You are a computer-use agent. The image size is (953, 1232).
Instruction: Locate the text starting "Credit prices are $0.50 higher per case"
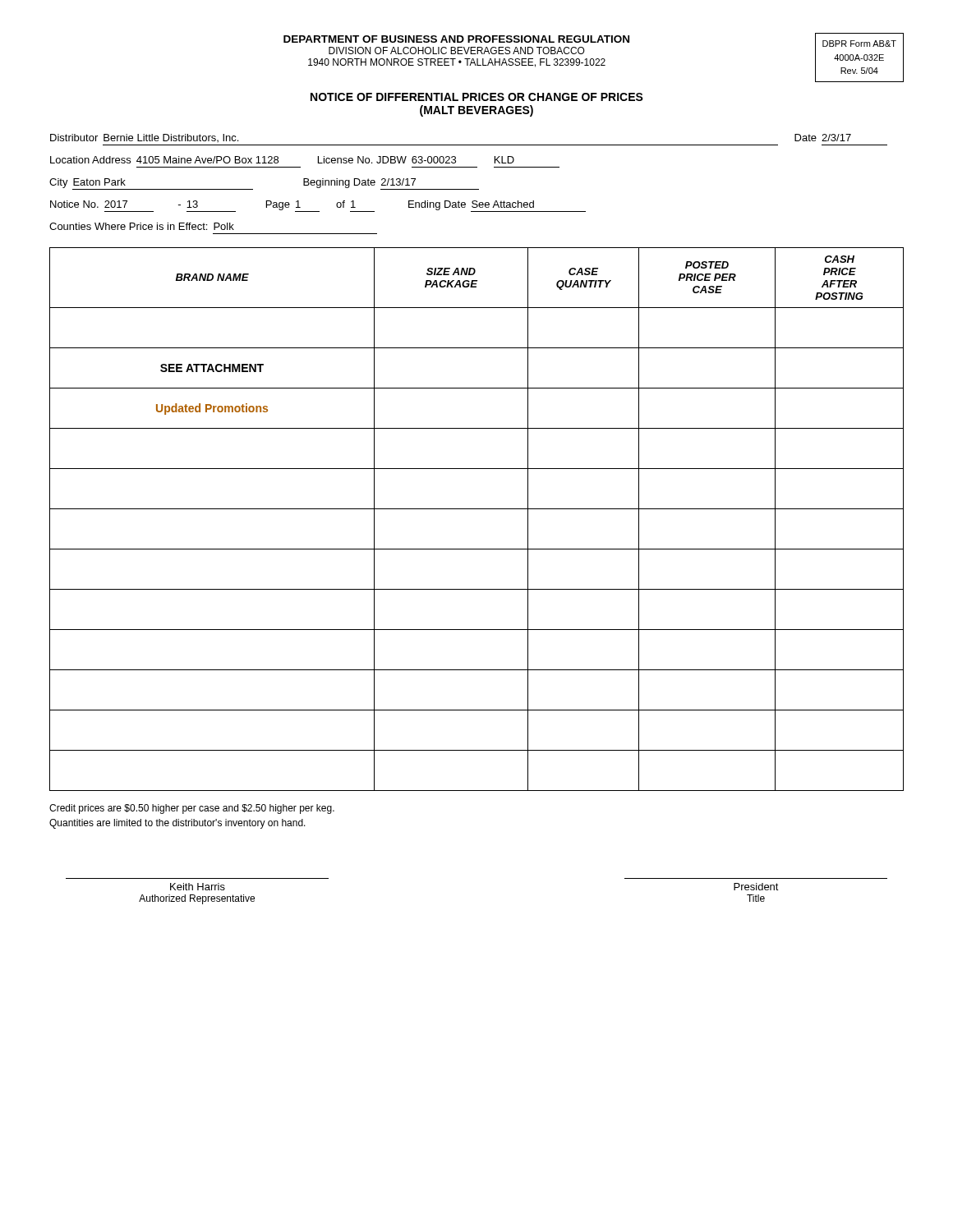pyautogui.click(x=192, y=809)
